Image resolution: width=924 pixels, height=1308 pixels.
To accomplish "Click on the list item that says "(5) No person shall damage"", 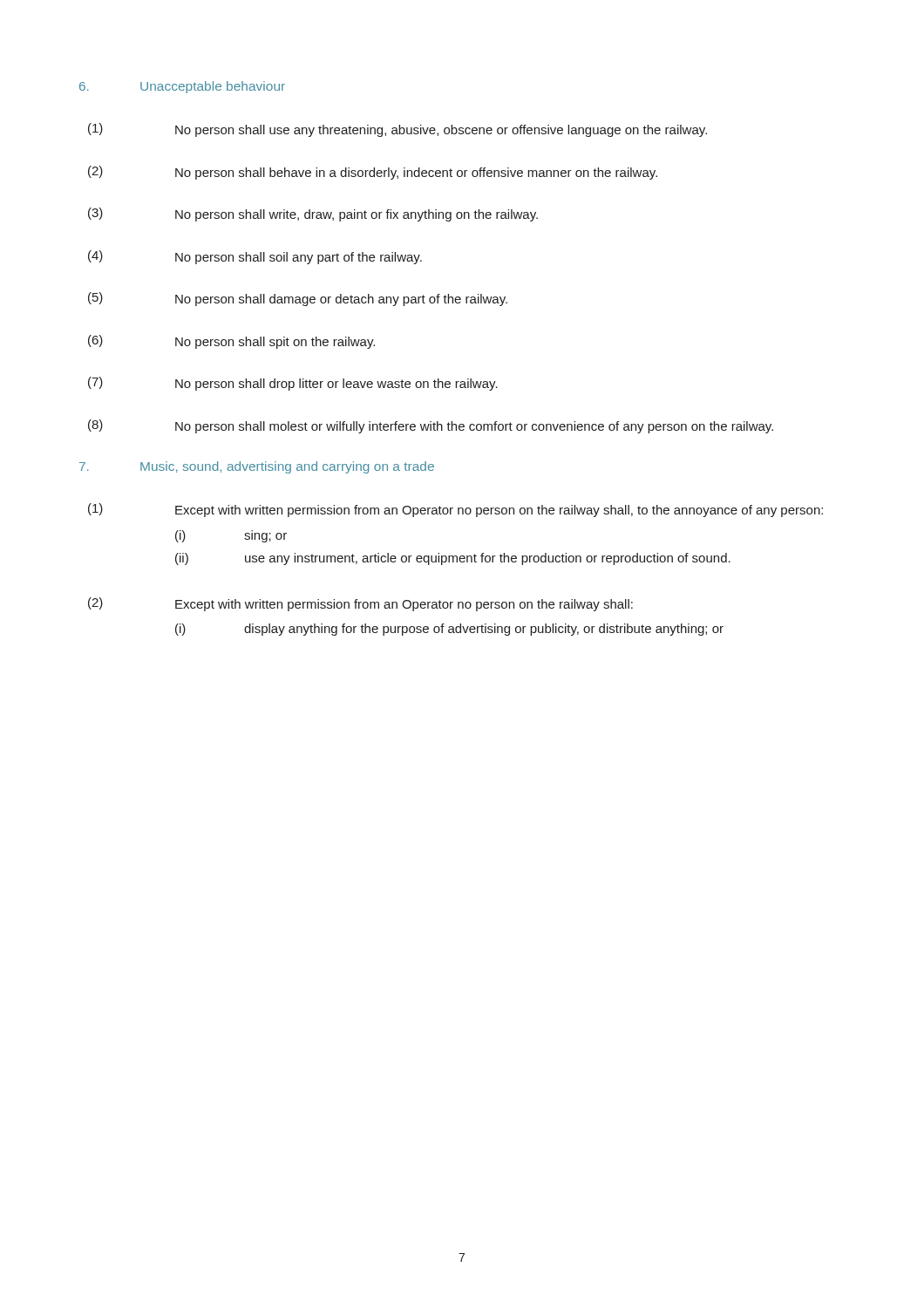I will [462, 299].
